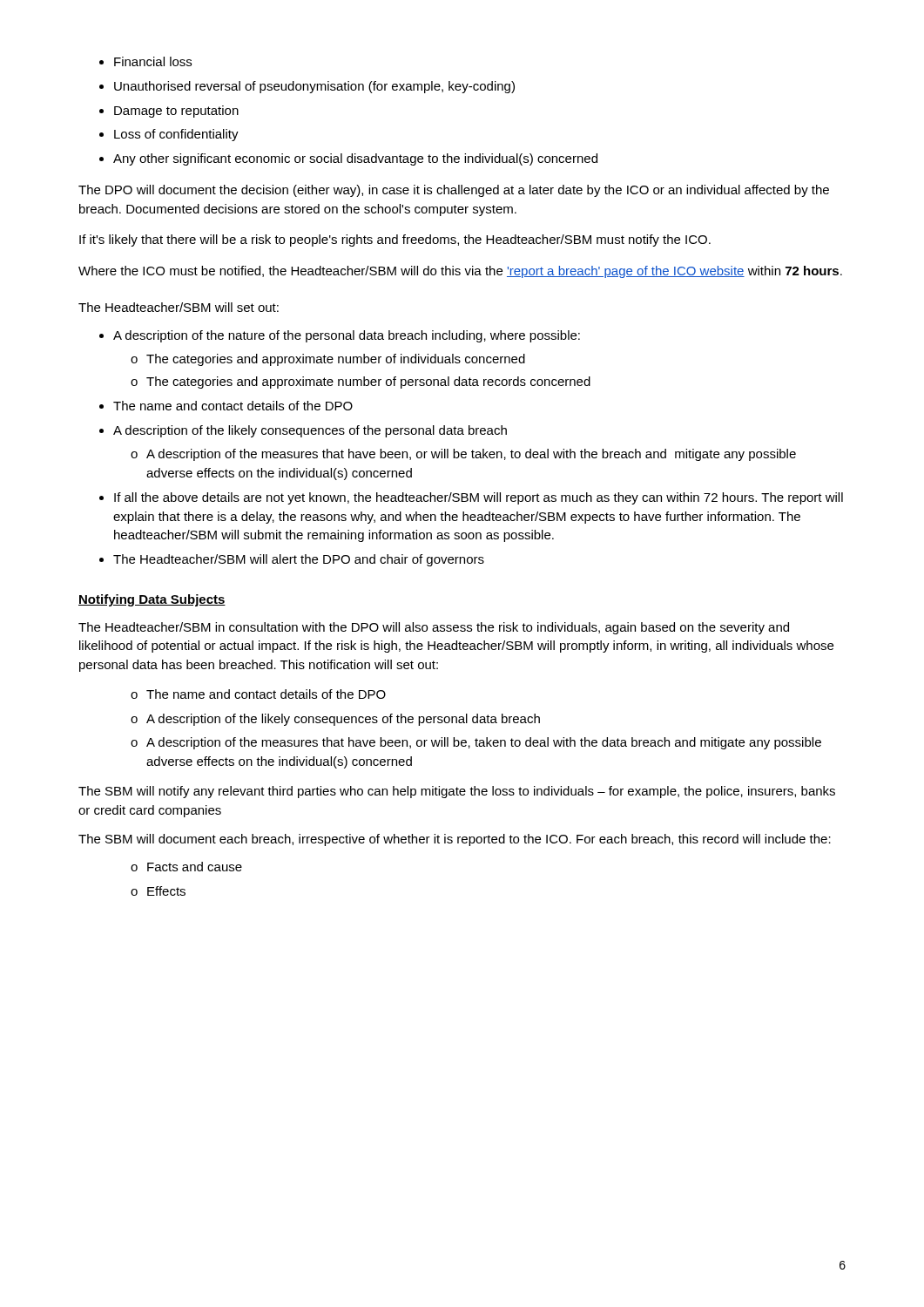The height and width of the screenshot is (1307, 924).
Task: Where is the passage that starts "If it's likely that"?
Action: [395, 239]
